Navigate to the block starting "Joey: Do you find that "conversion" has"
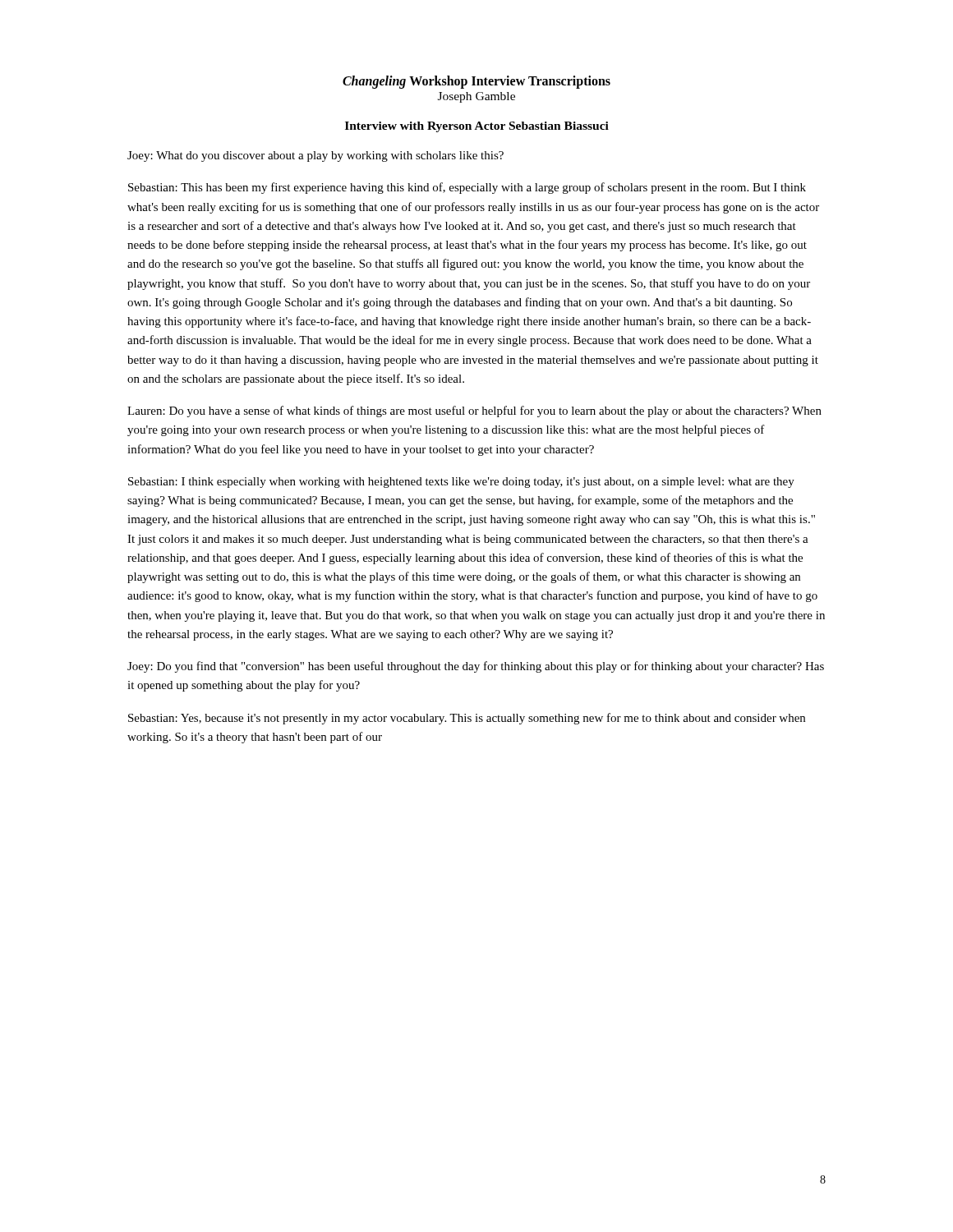 pos(476,676)
